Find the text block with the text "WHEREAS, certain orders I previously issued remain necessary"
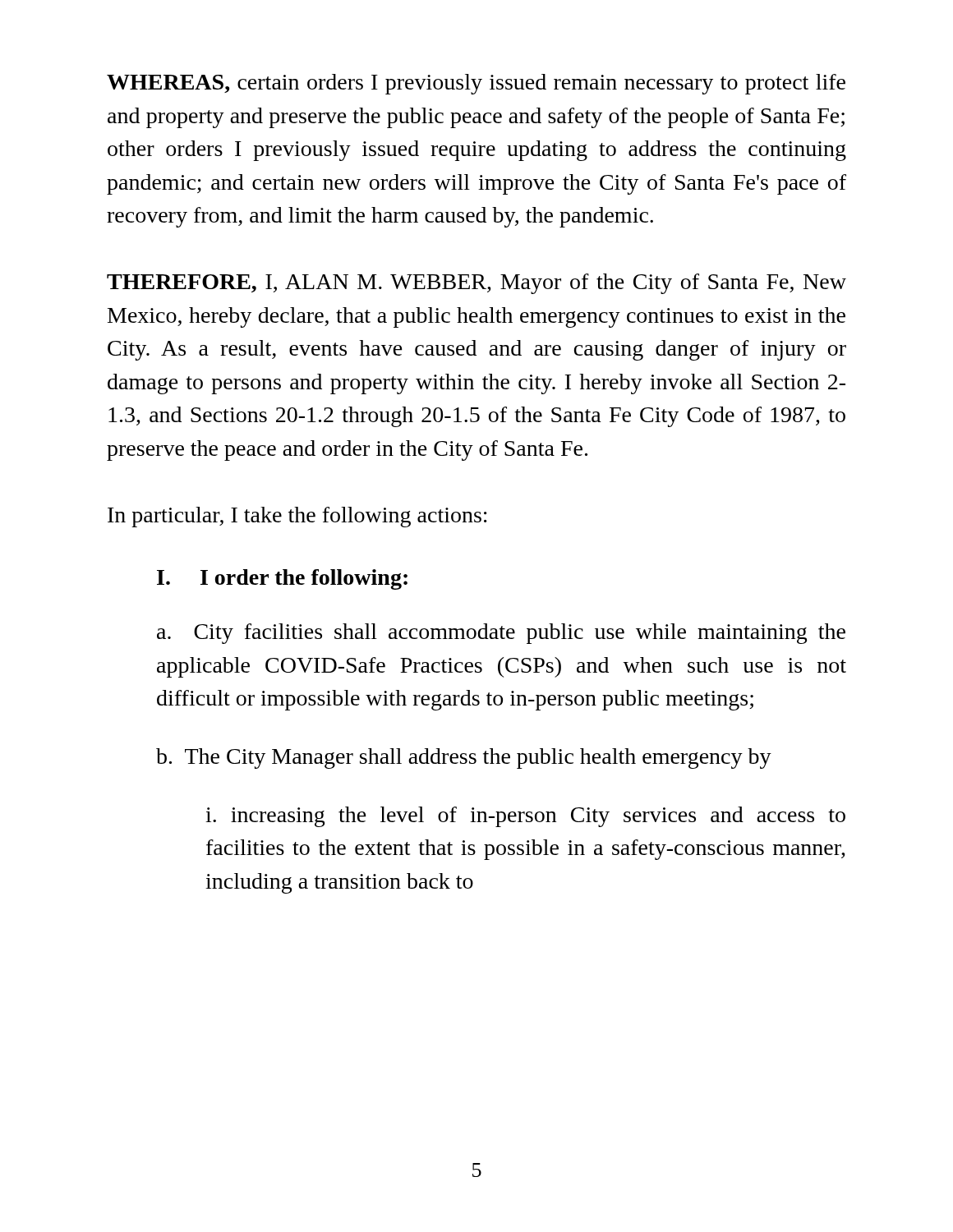 [x=476, y=148]
